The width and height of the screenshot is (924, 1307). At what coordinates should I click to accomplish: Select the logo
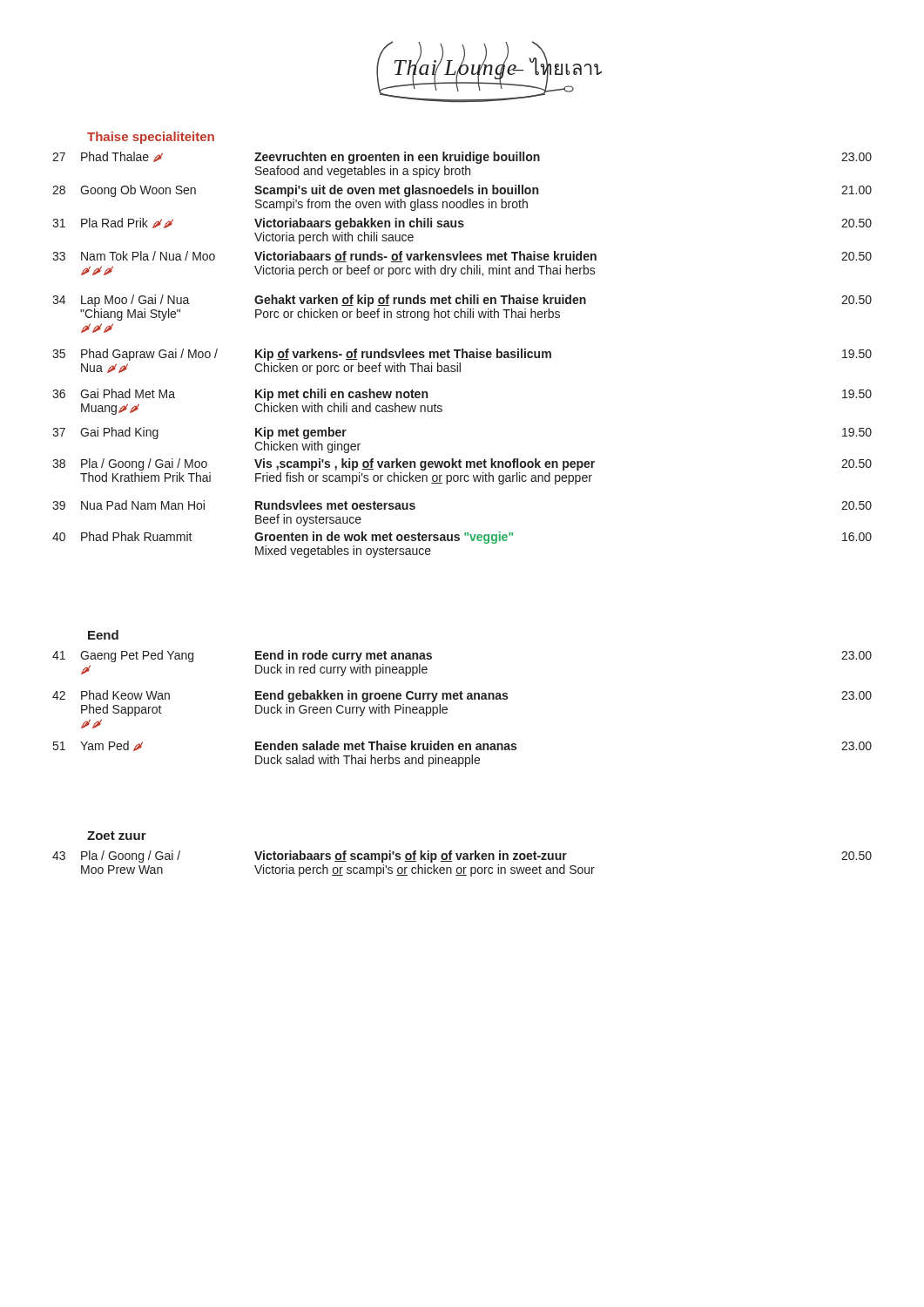pos(462,67)
